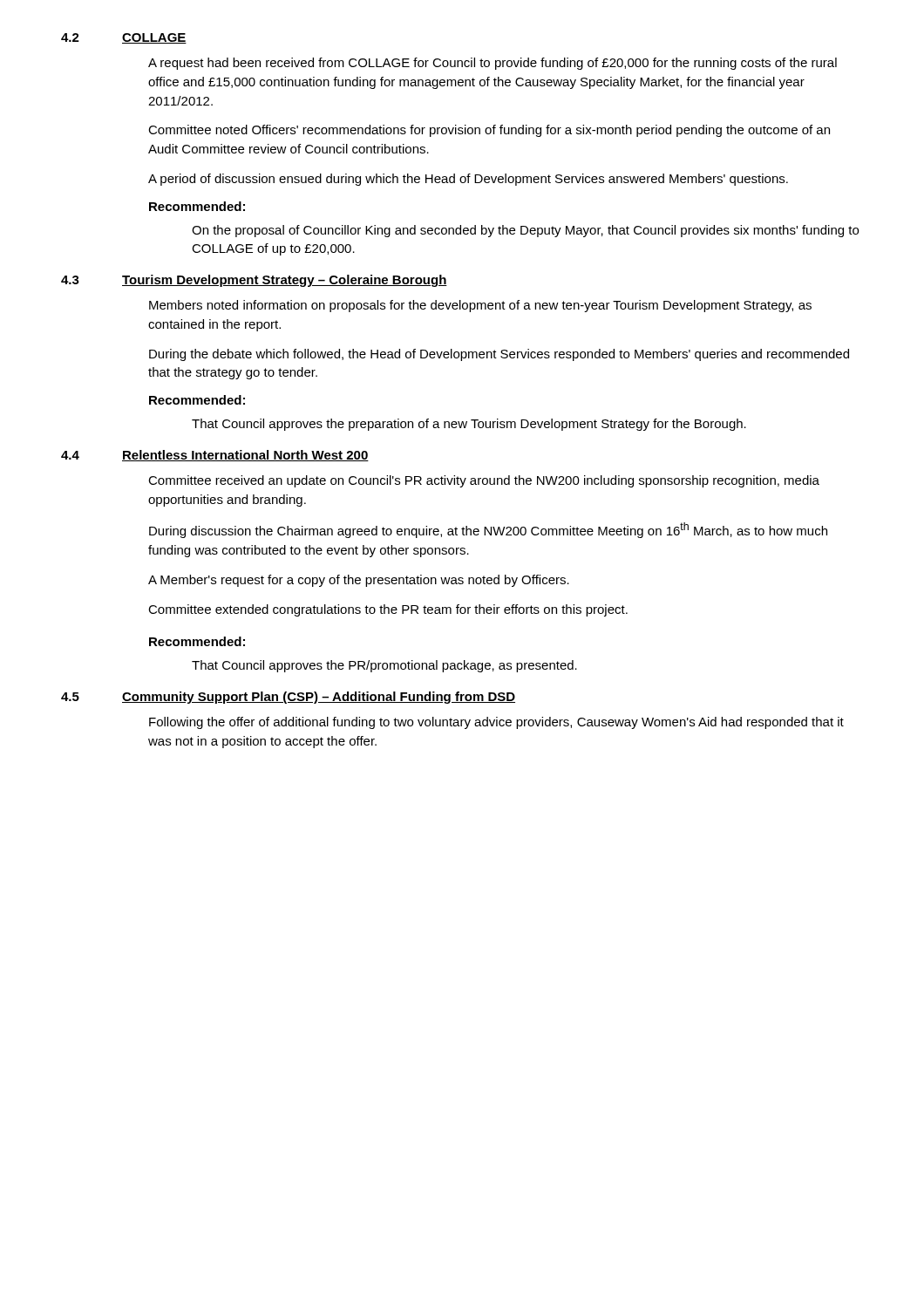
Task: Select the text starting "That Council approves the PR/promotional"
Action: [385, 665]
